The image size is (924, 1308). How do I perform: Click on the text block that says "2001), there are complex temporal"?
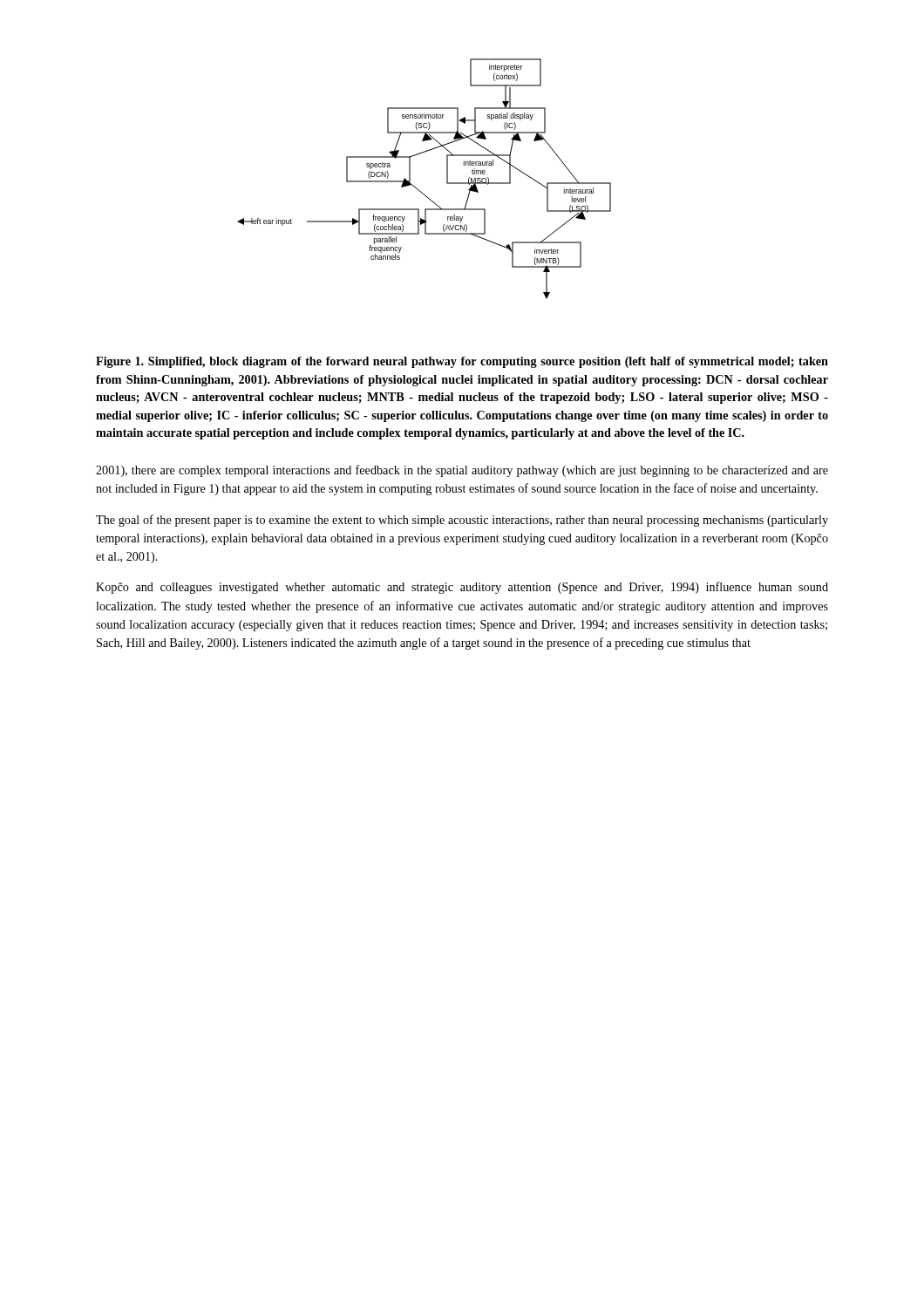click(462, 479)
